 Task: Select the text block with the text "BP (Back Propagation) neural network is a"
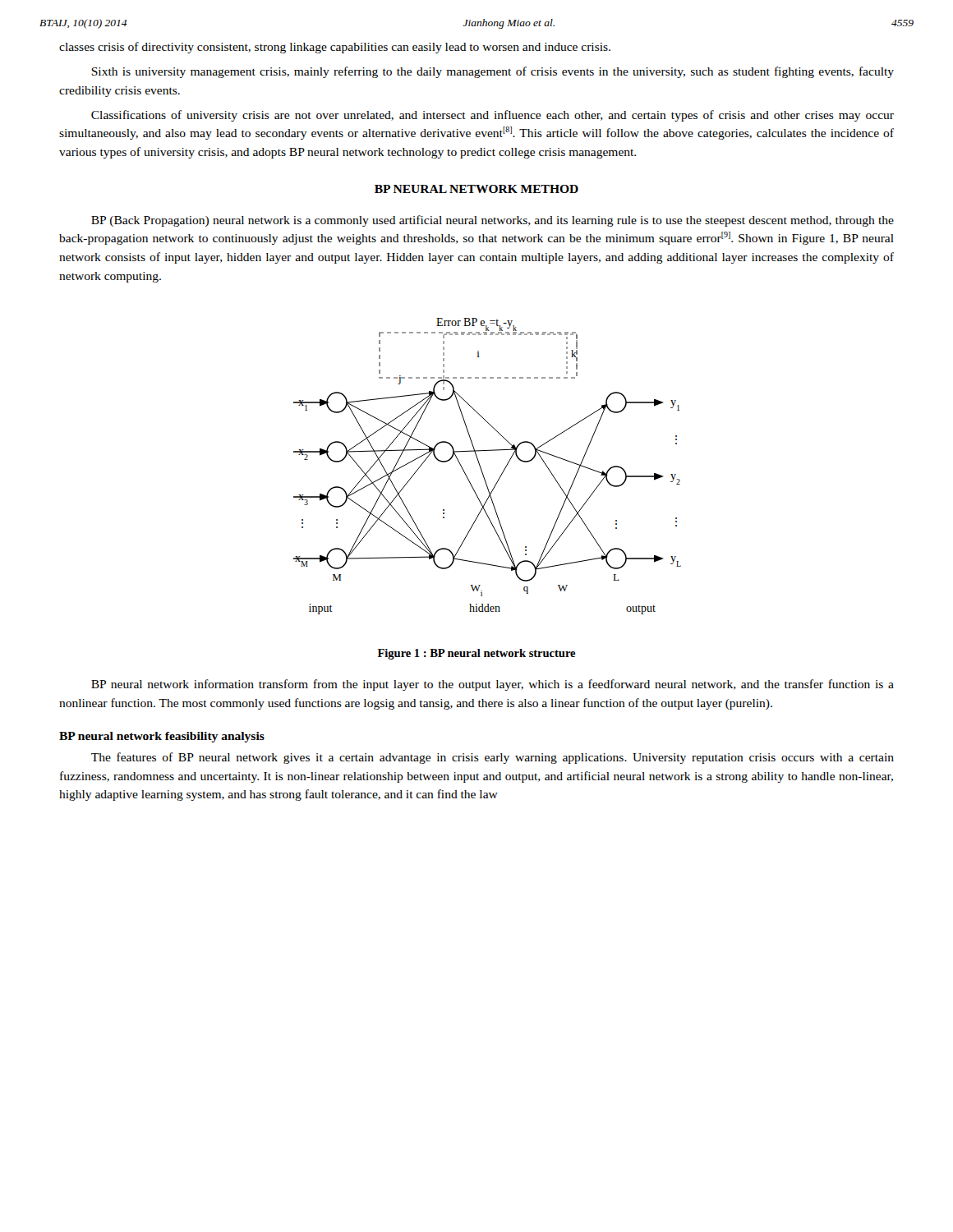476,247
